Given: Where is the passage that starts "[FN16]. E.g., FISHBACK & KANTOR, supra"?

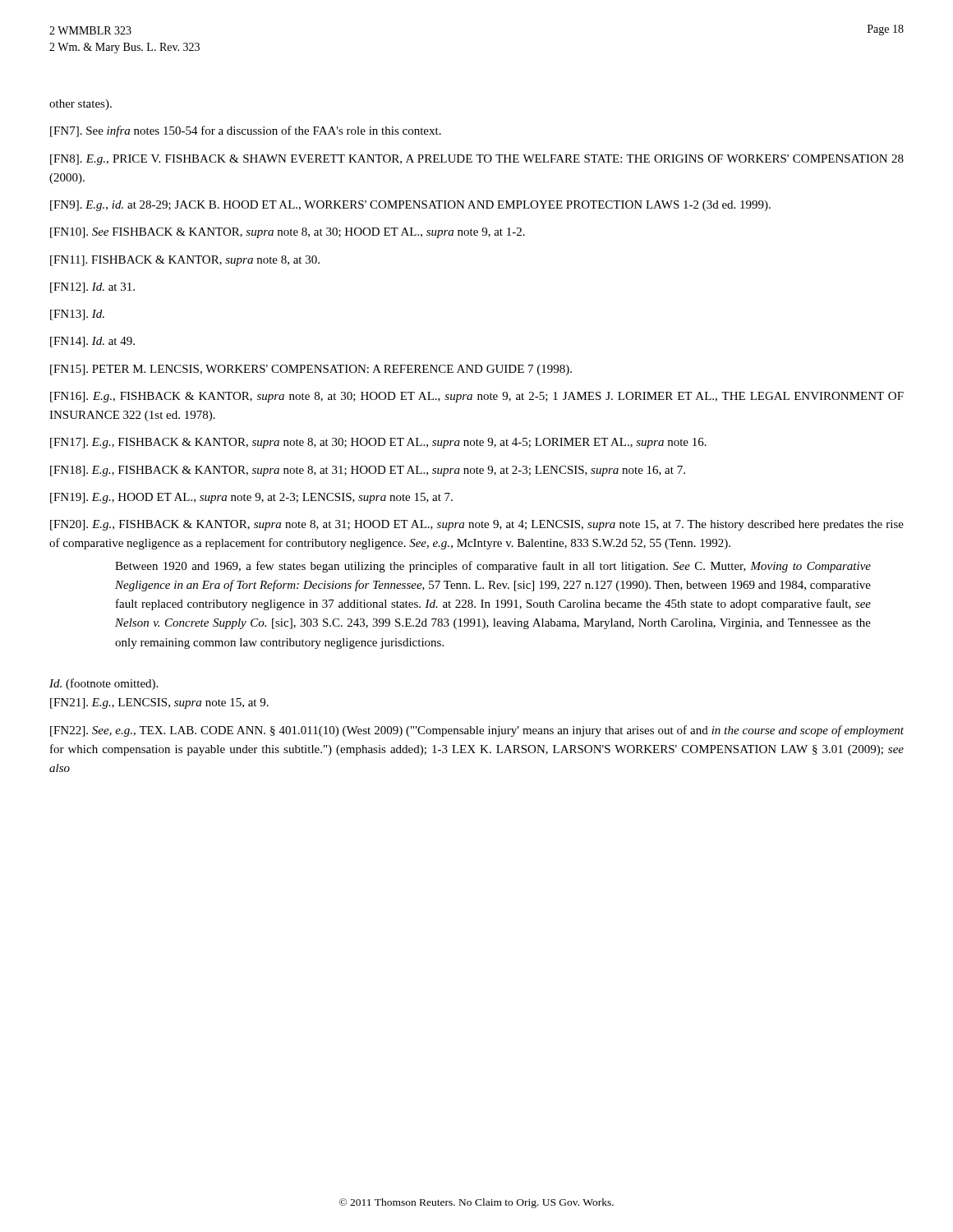Looking at the screenshot, I should [476, 405].
